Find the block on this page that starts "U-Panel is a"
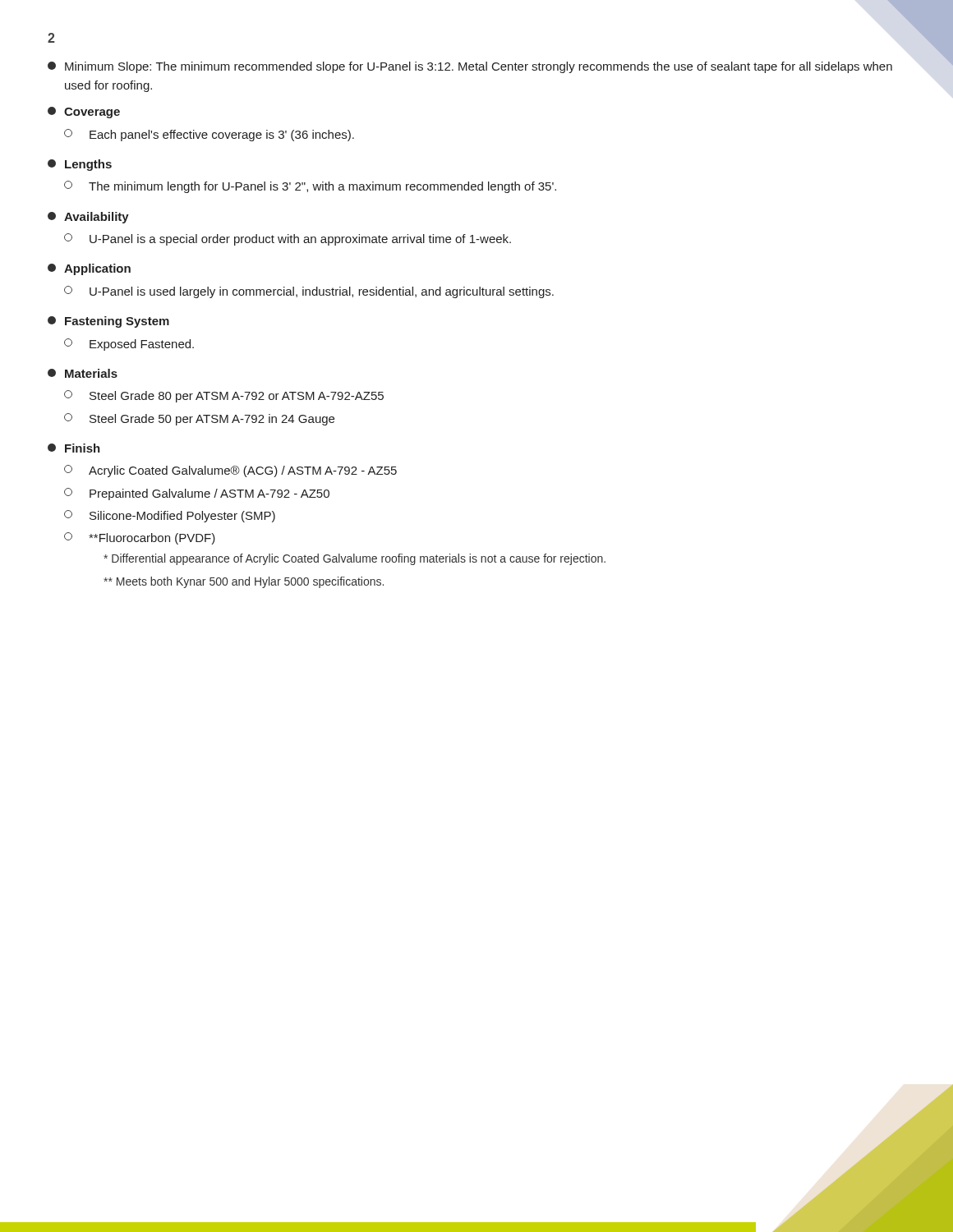Screen dimensions: 1232x953 pyautogui.click(x=484, y=239)
